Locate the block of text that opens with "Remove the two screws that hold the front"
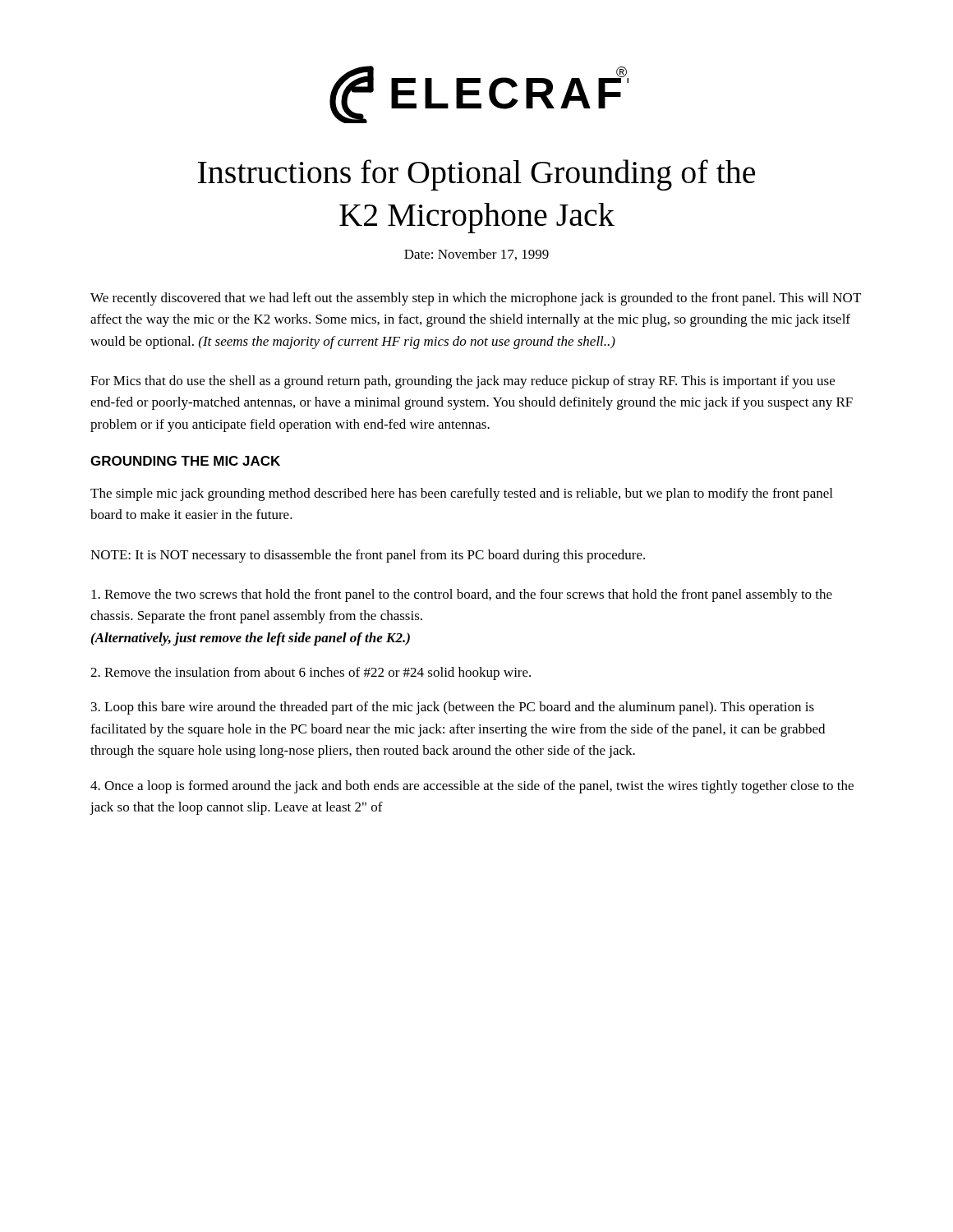 (x=462, y=595)
